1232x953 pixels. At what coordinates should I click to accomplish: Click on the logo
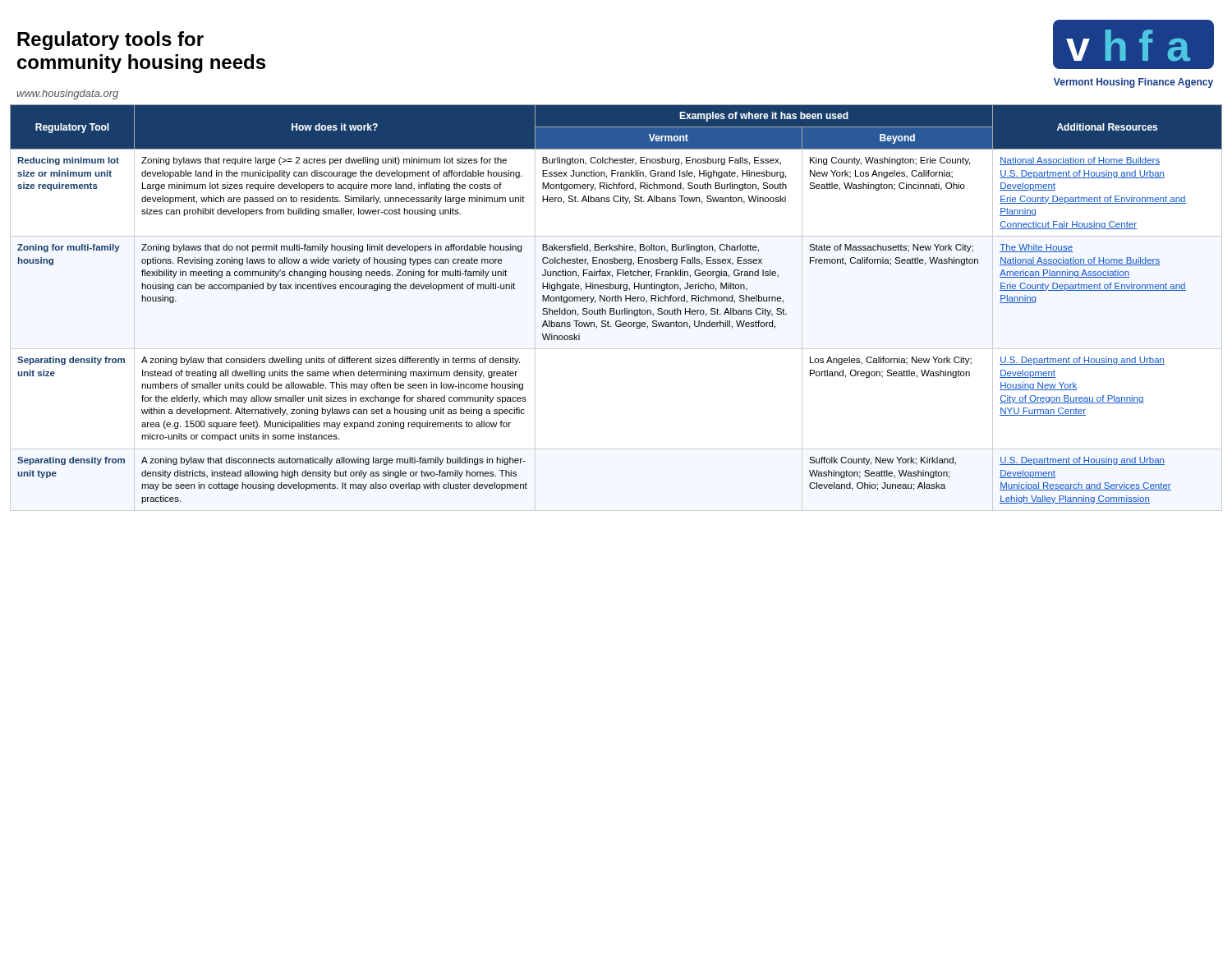point(1133,55)
